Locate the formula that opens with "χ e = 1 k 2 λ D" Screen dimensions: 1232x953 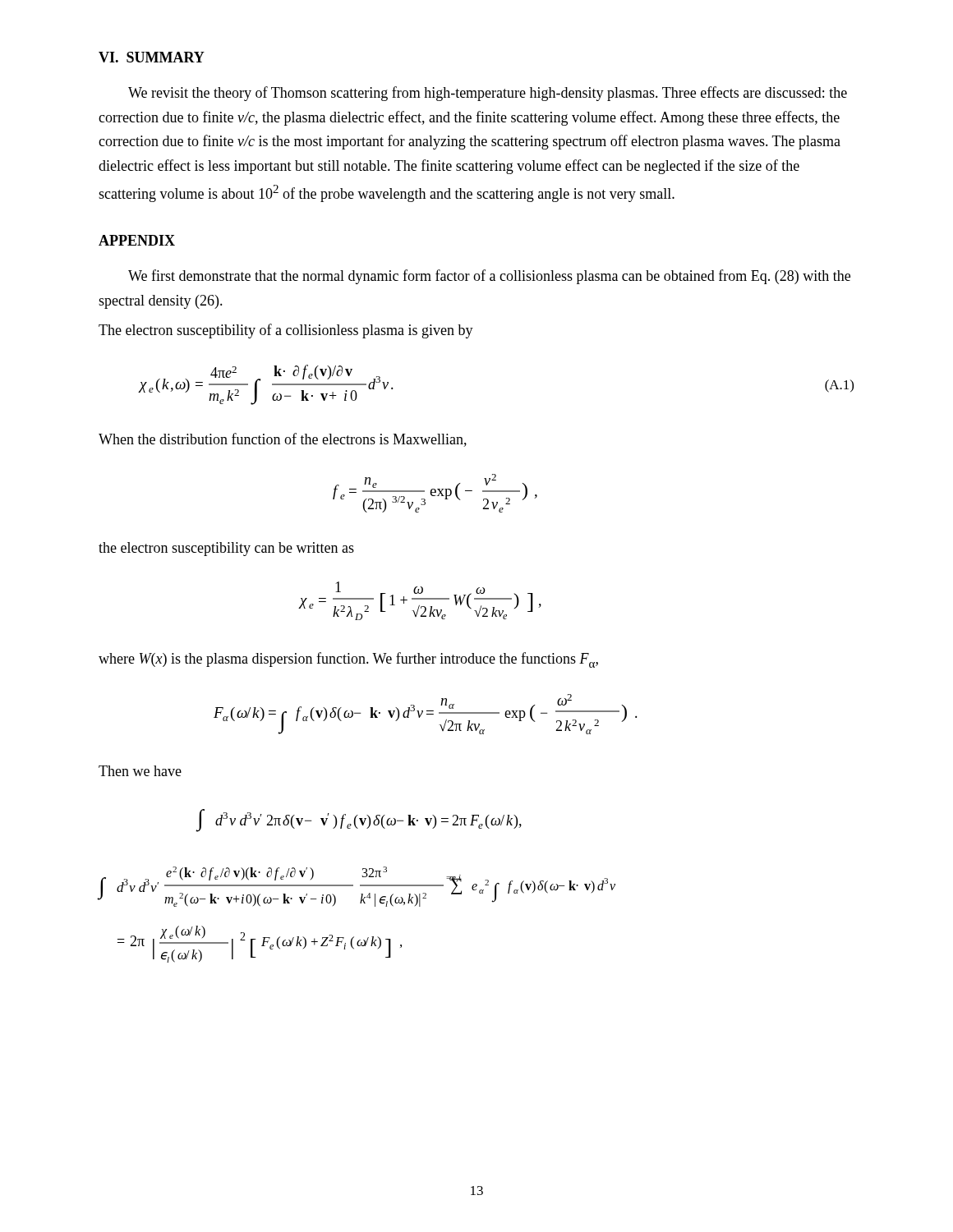click(476, 602)
